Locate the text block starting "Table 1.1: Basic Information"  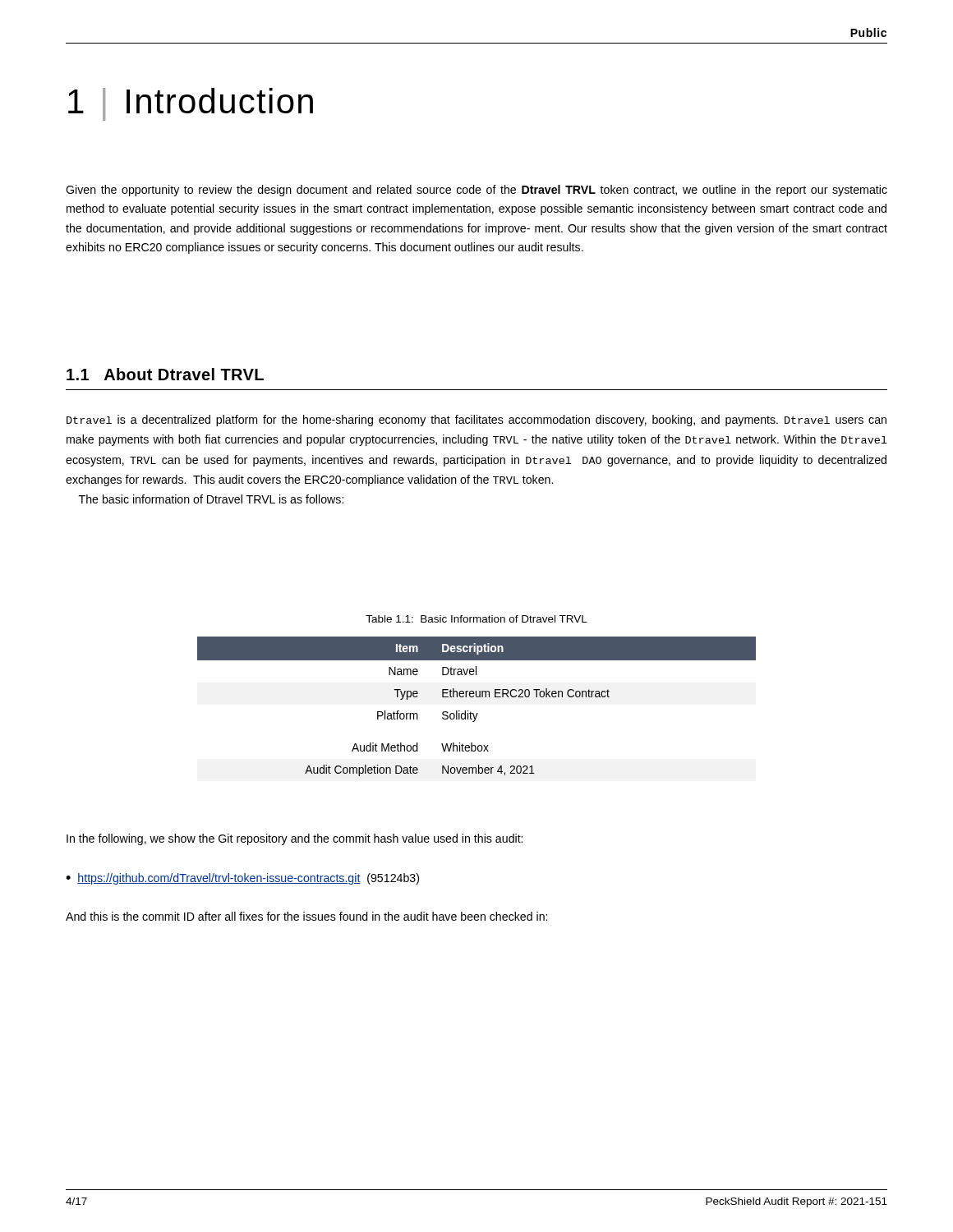[x=476, y=619]
